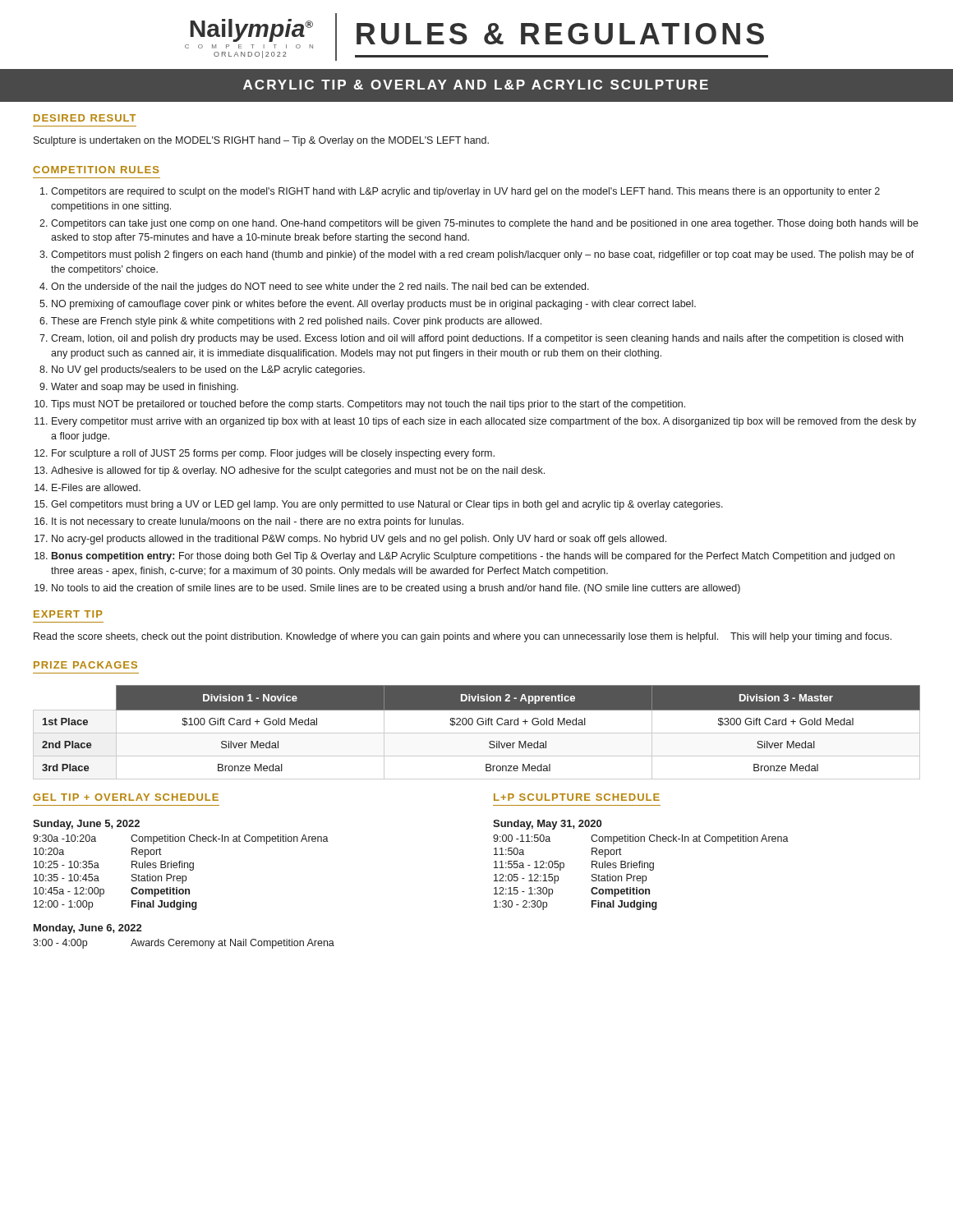Viewport: 953px width, 1232px height.
Task: Find the block on this page that starts "No UV gel products/sealers to be"
Action: coord(208,370)
